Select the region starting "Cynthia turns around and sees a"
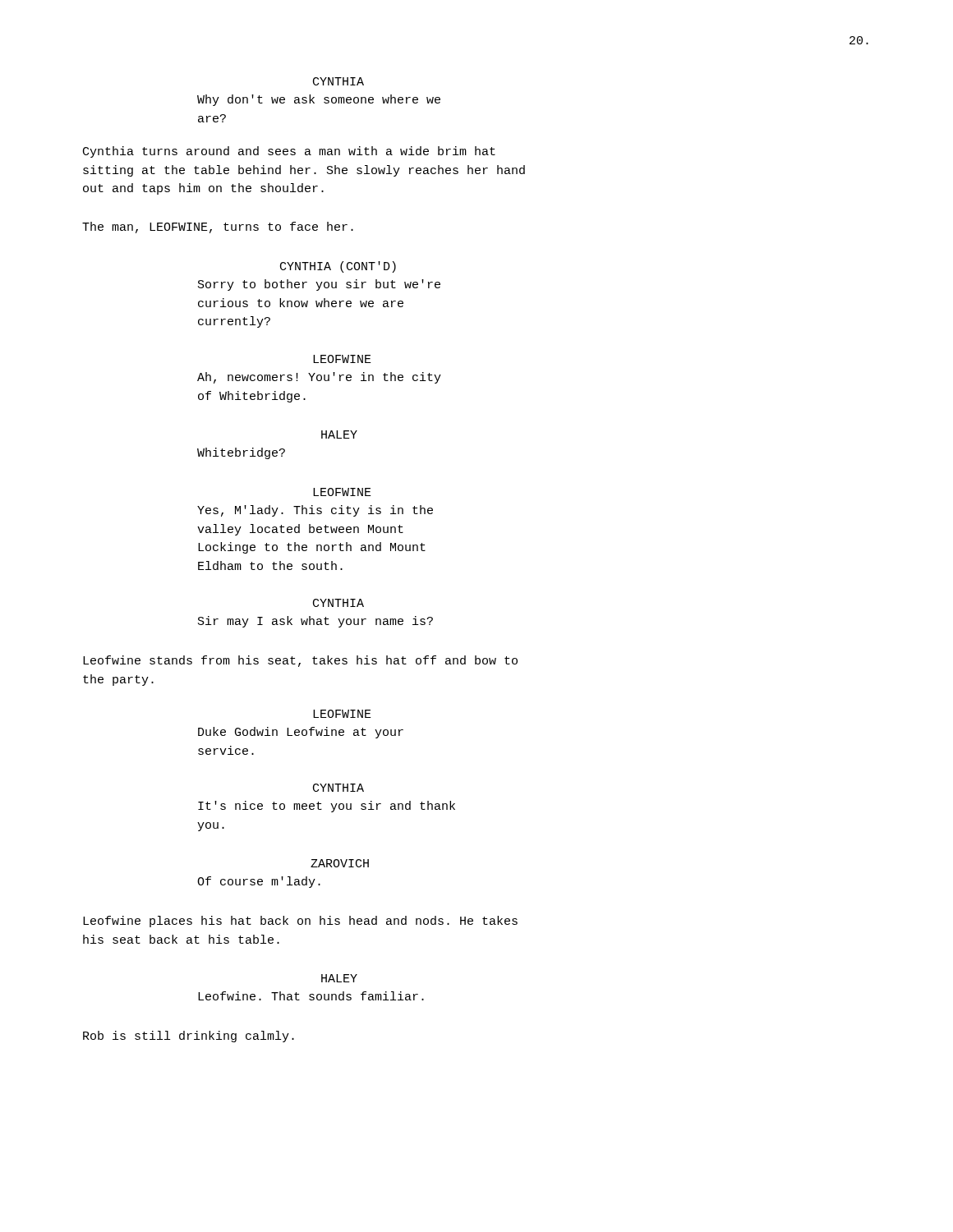This screenshot has height=1232, width=953. click(x=304, y=171)
